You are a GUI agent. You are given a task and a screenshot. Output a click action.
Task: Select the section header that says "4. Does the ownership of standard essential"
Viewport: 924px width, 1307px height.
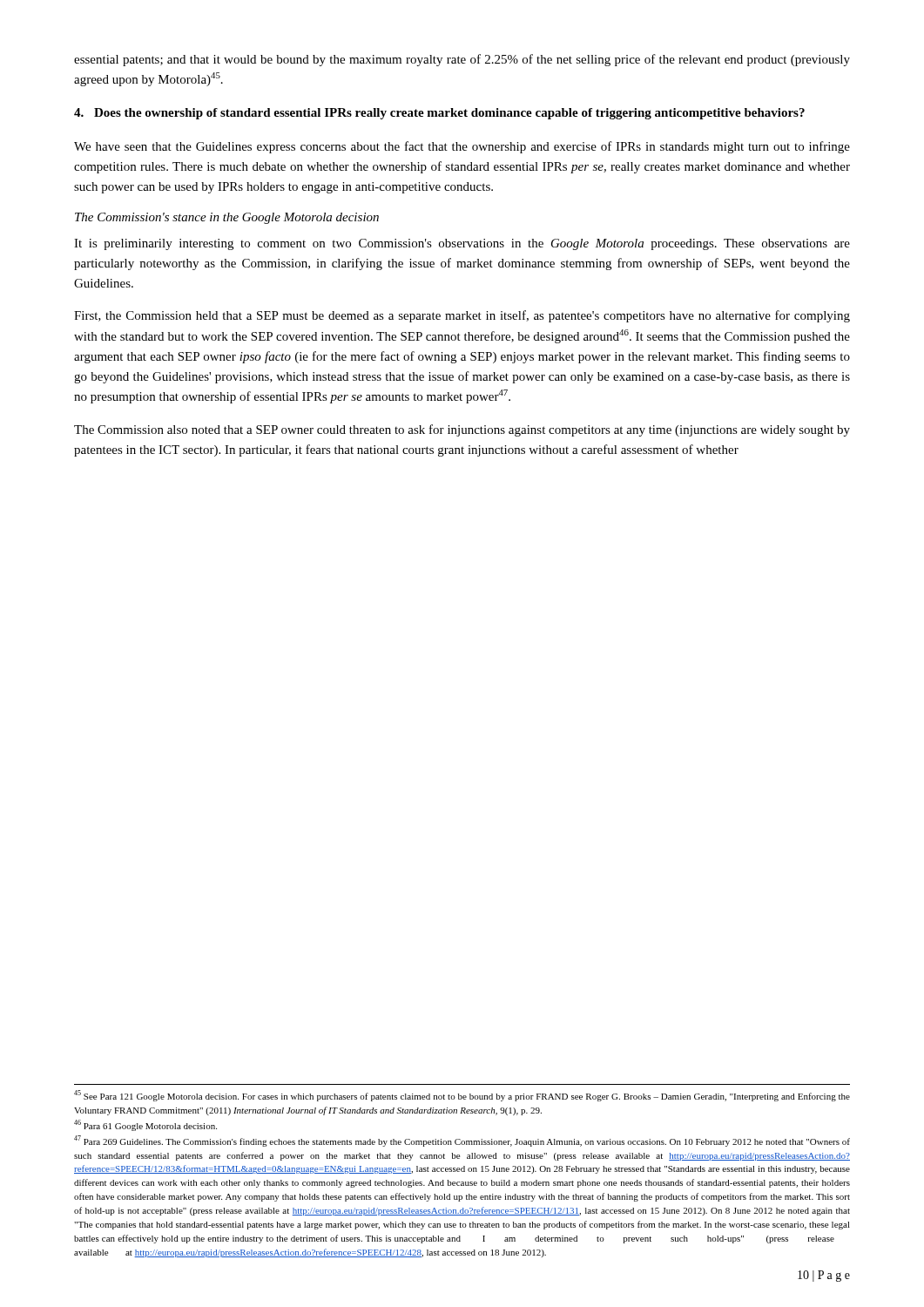(x=462, y=112)
